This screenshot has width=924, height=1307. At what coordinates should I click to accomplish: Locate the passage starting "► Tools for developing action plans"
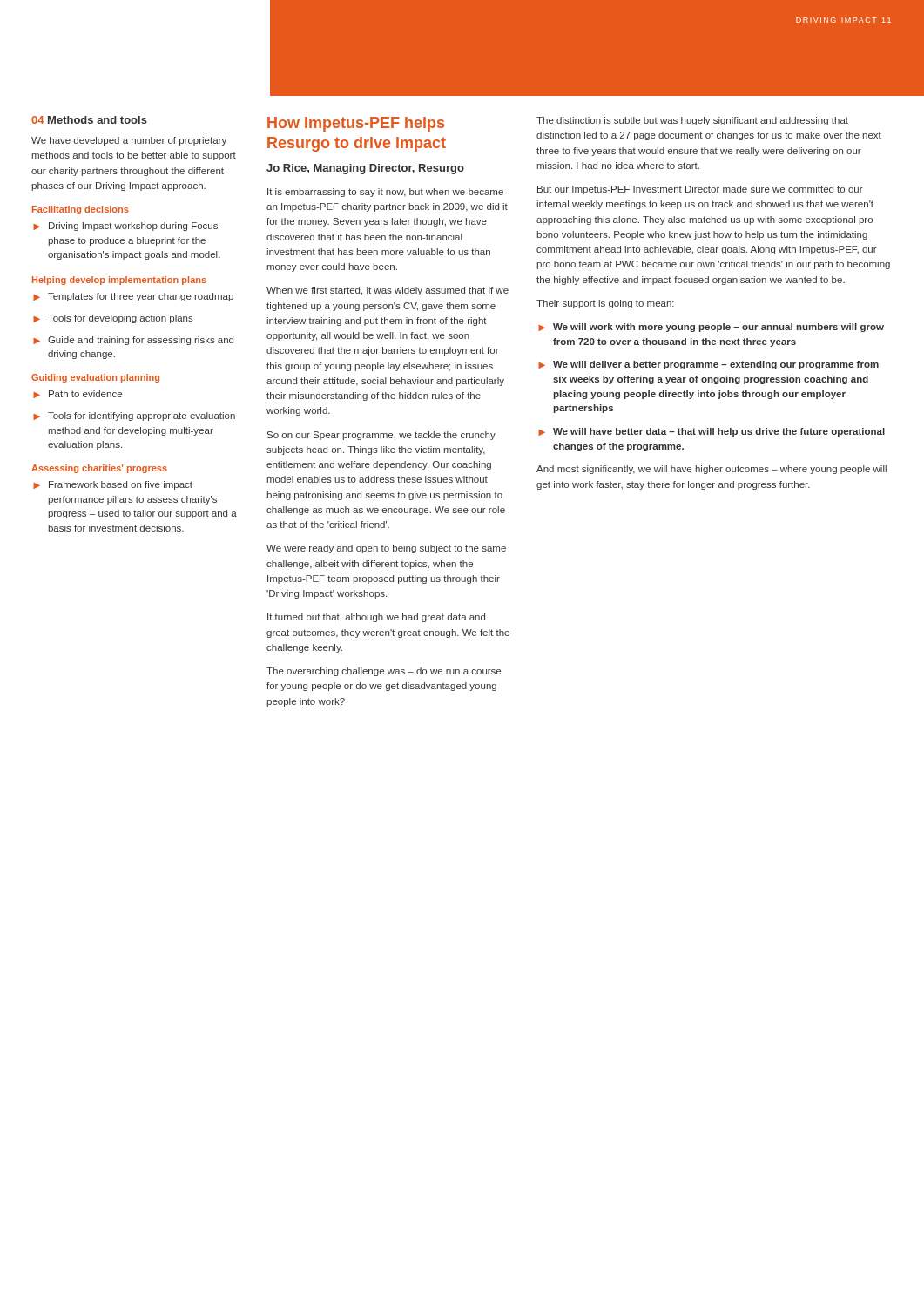[135, 319]
